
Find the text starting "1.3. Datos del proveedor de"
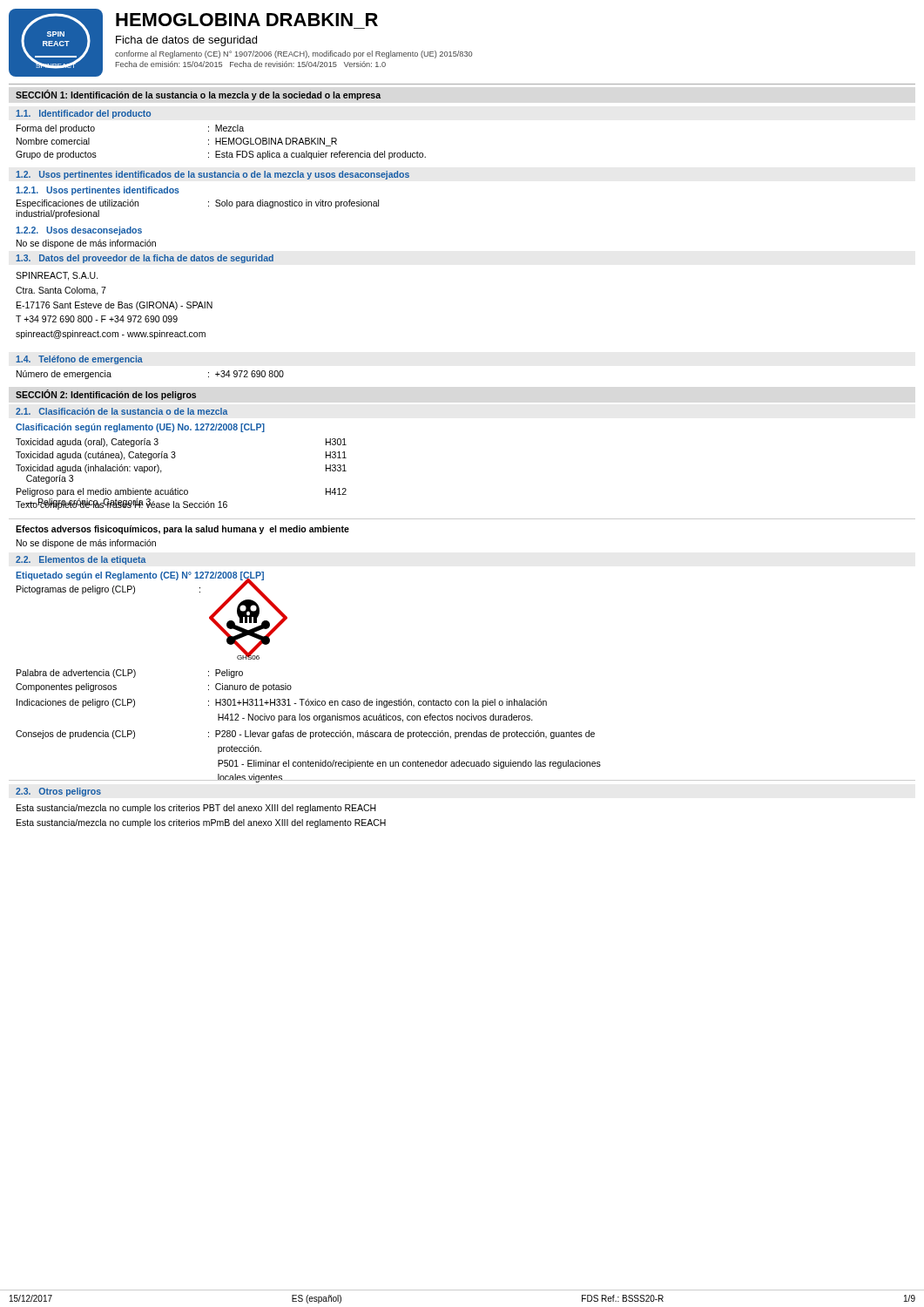[x=145, y=258]
